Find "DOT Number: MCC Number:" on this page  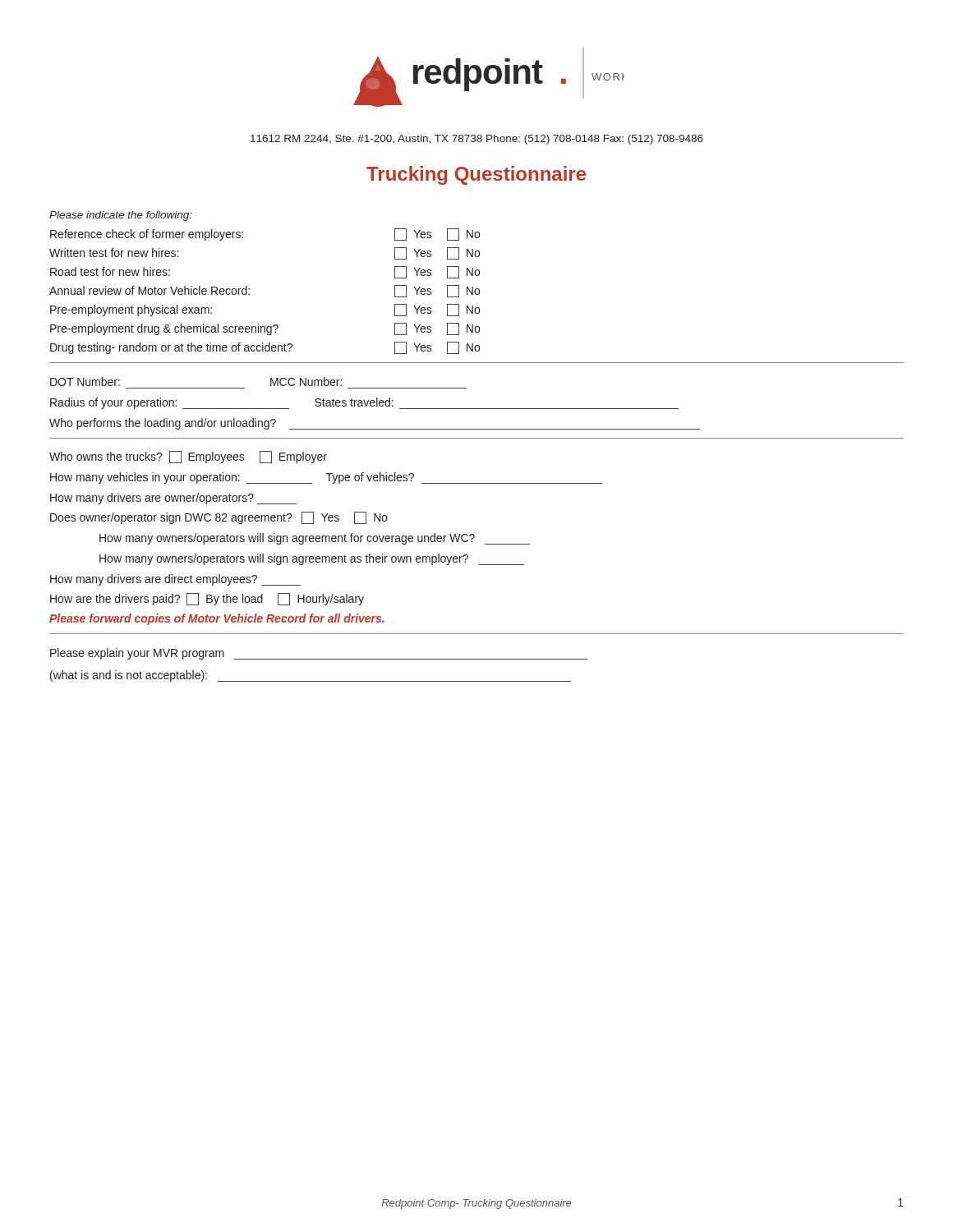tap(87, 382)
